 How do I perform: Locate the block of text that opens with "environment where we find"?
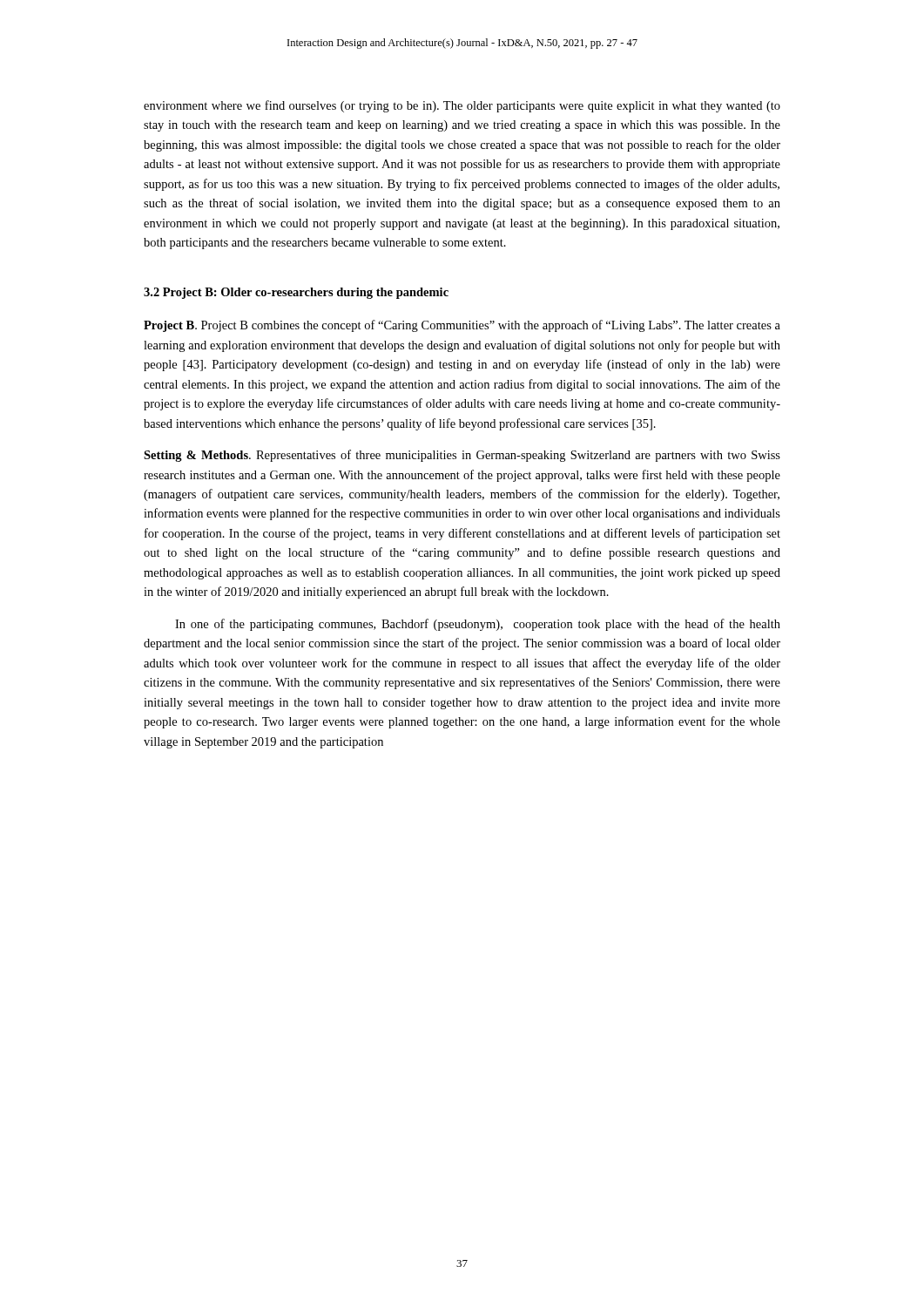462,174
